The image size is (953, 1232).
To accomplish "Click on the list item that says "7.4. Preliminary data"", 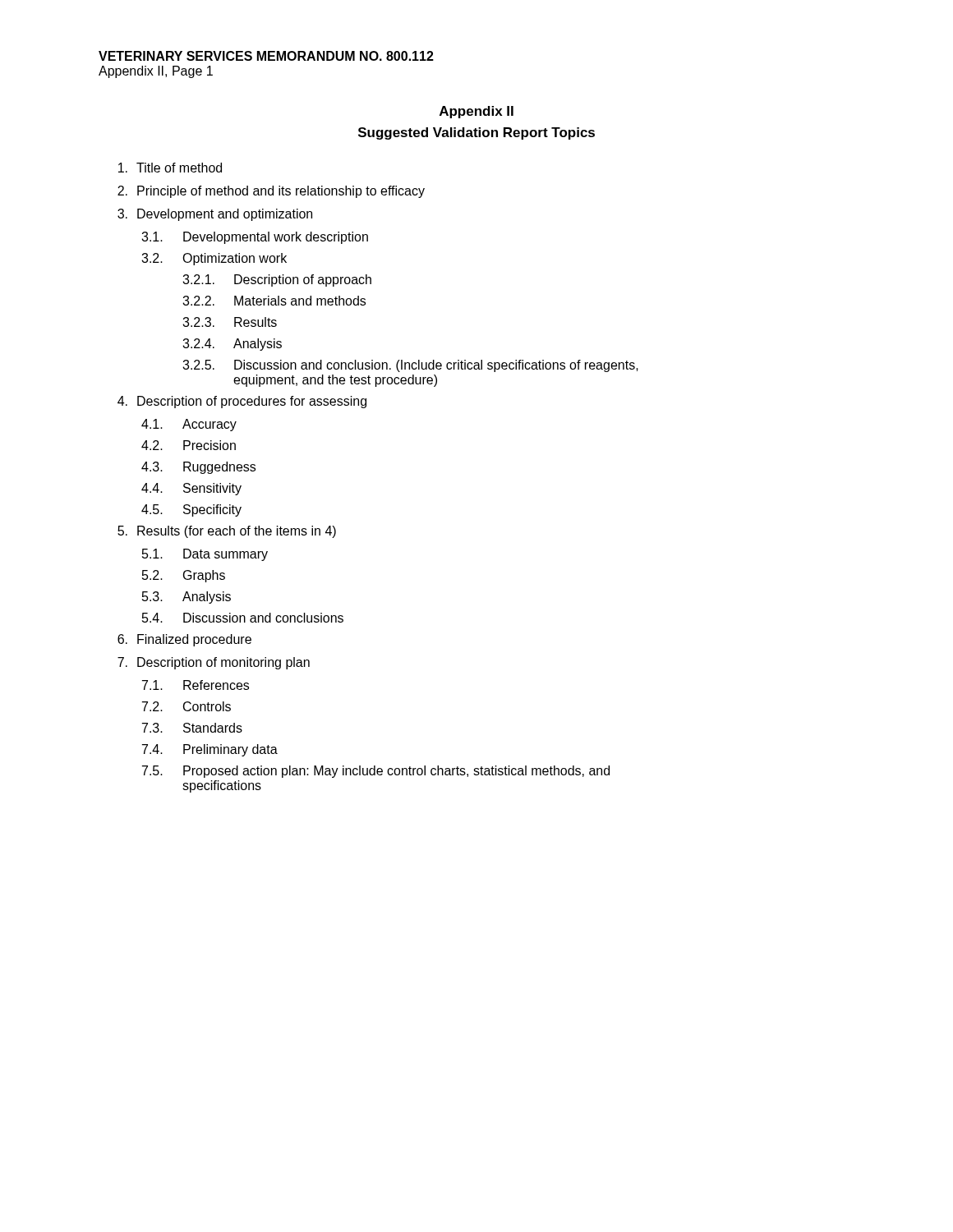I will (209, 750).
